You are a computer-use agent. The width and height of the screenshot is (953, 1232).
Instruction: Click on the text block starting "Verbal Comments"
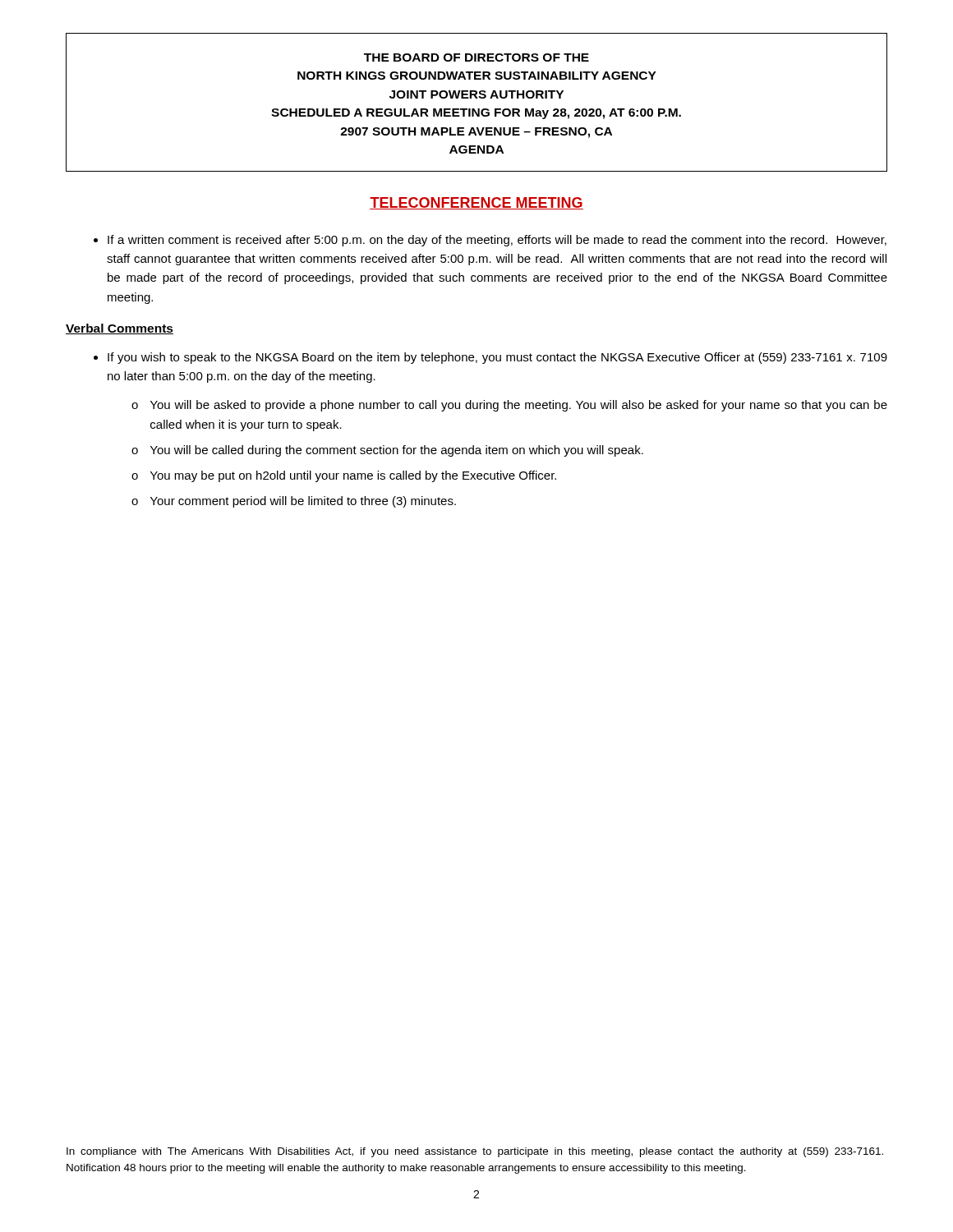click(120, 328)
